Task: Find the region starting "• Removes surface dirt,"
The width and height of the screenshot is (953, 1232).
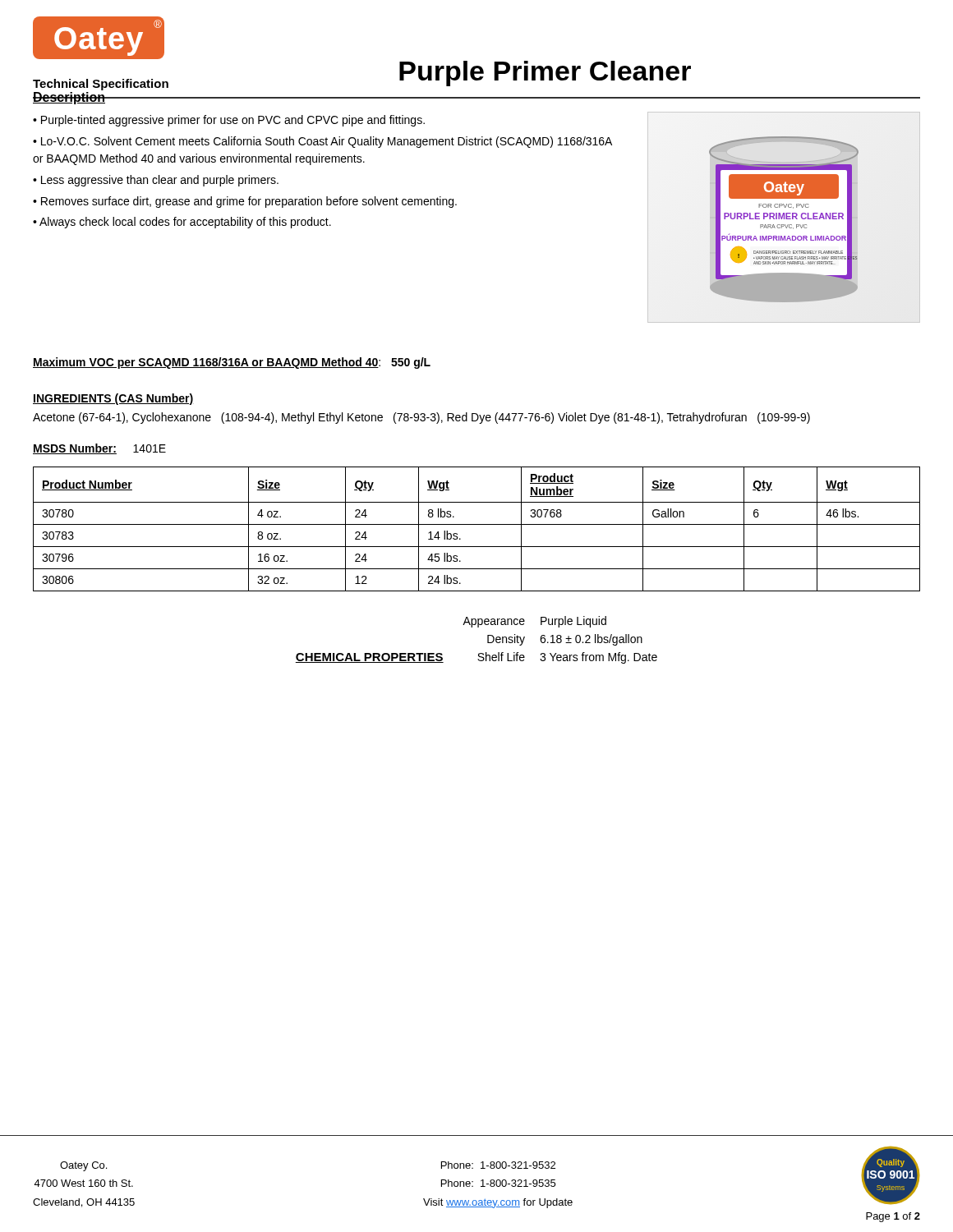Action: [x=245, y=201]
